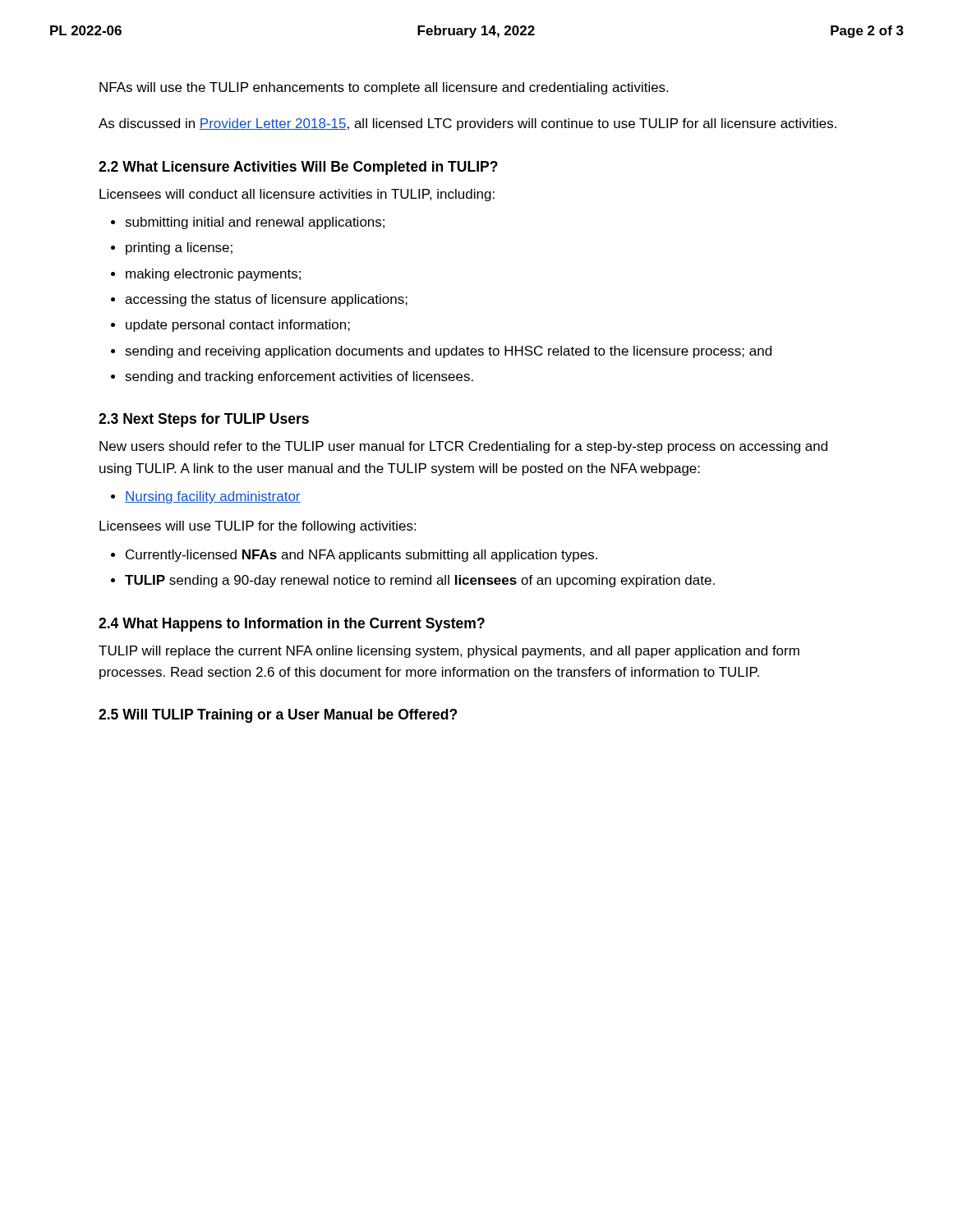
Task: Select the section header that reads "2.4 What Happens to"
Action: tap(292, 623)
